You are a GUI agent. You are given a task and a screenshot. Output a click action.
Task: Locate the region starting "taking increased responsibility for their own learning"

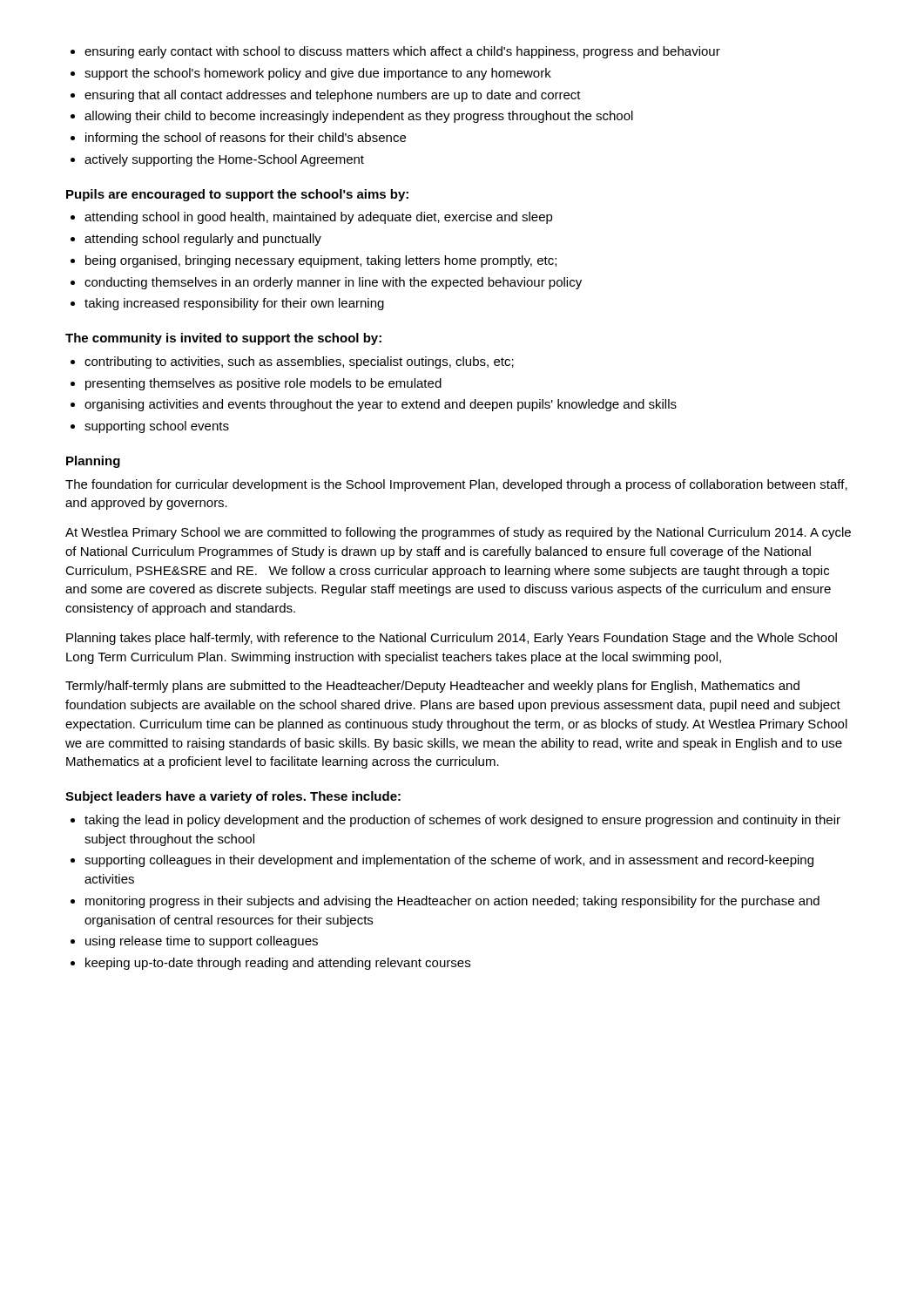pos(234,304)
